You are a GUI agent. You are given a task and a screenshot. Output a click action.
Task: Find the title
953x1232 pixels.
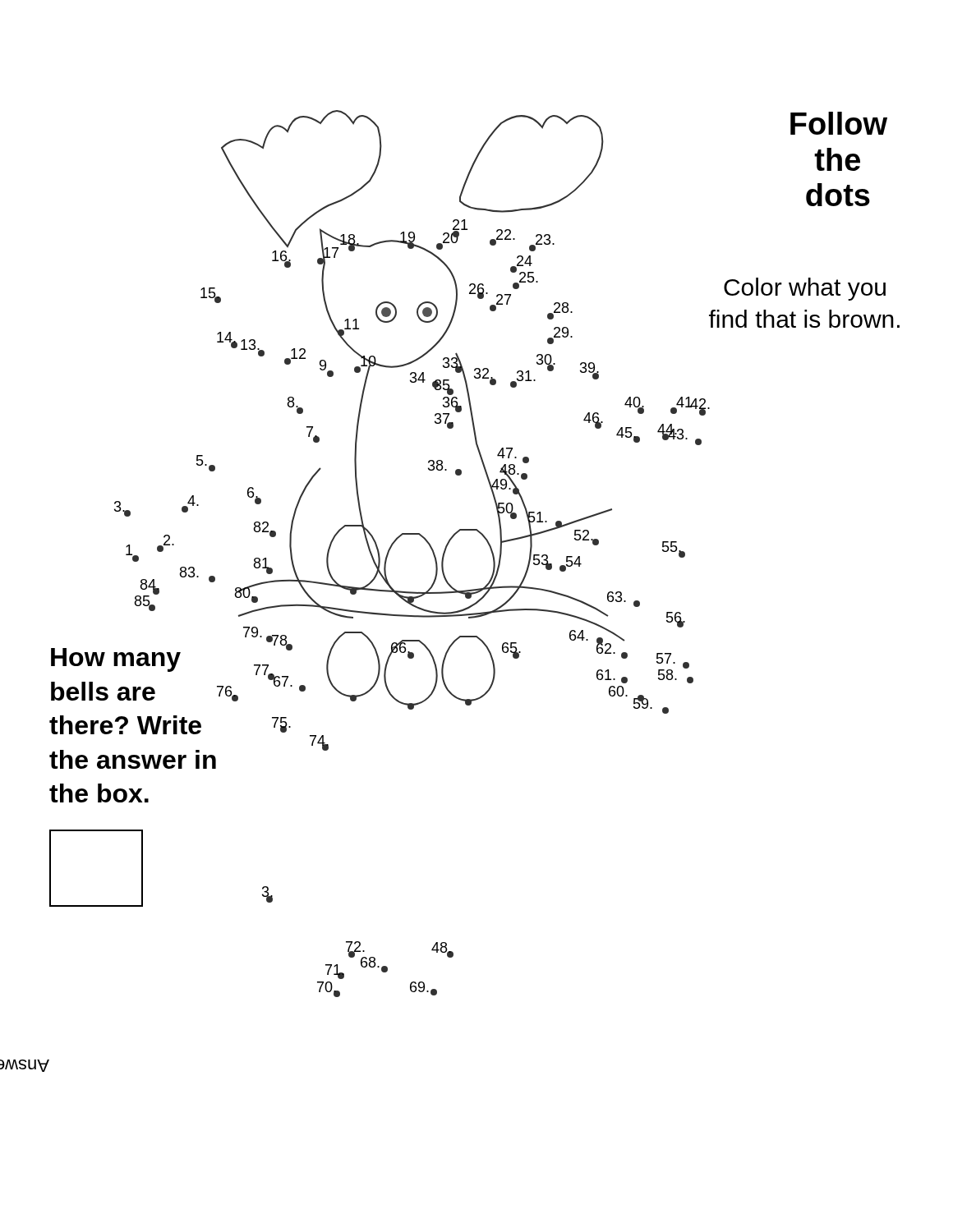838,160
